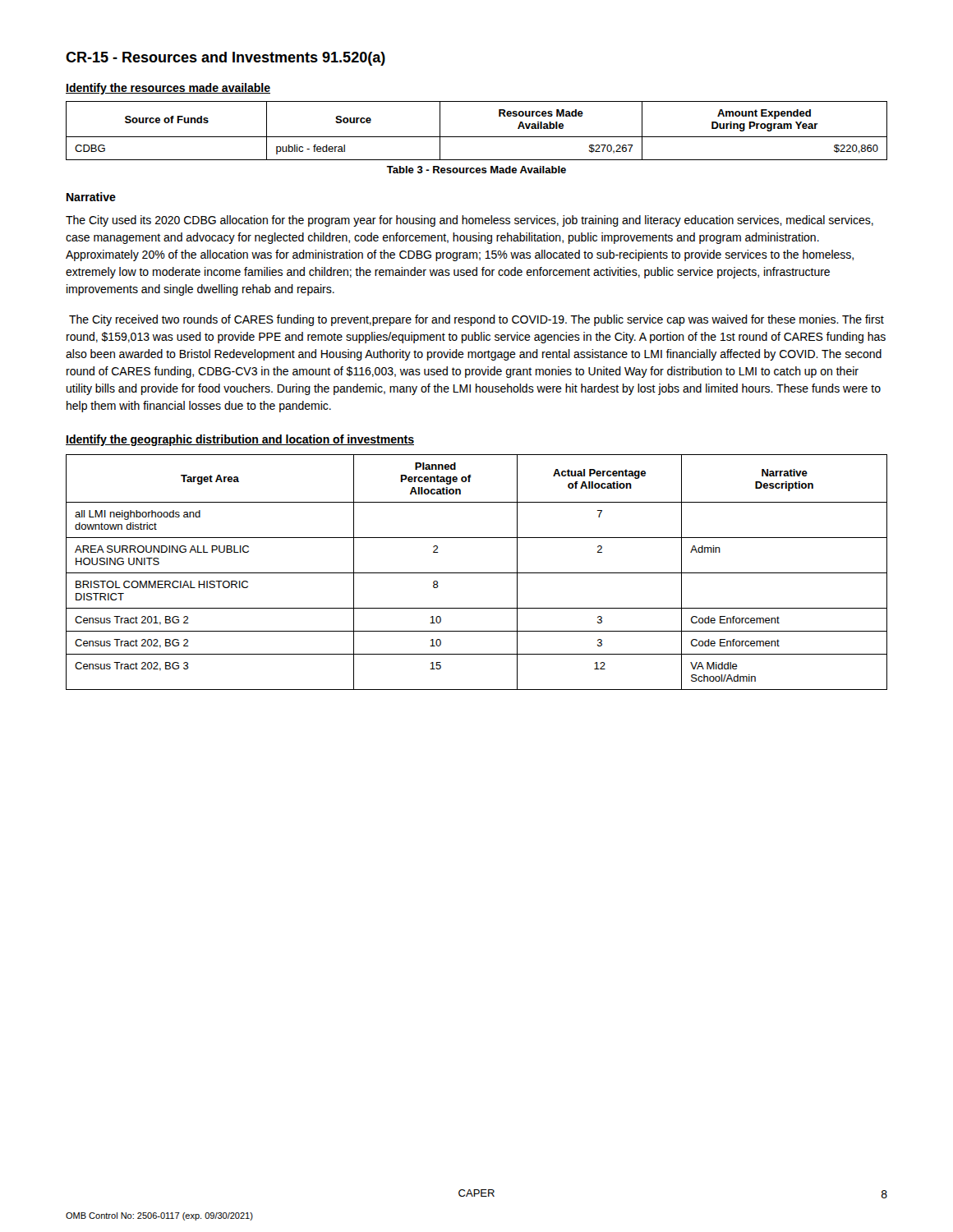Screen dimensions: 1232x953
Task: Point to the region starting "CR-15 - Resources and Investments 91.520(a)"
Action: (x=226, y=57)
